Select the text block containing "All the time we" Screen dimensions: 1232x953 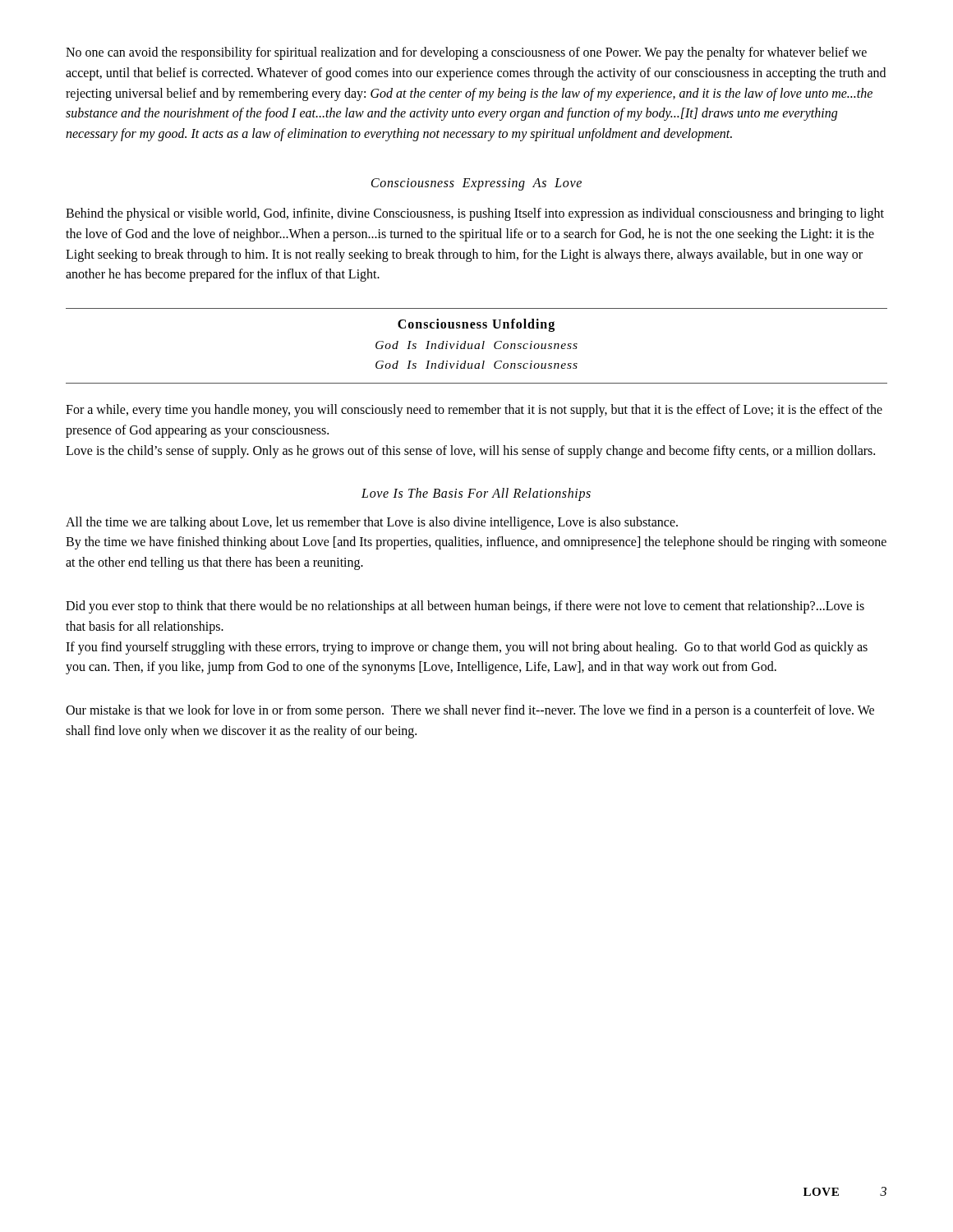[372, 522]
